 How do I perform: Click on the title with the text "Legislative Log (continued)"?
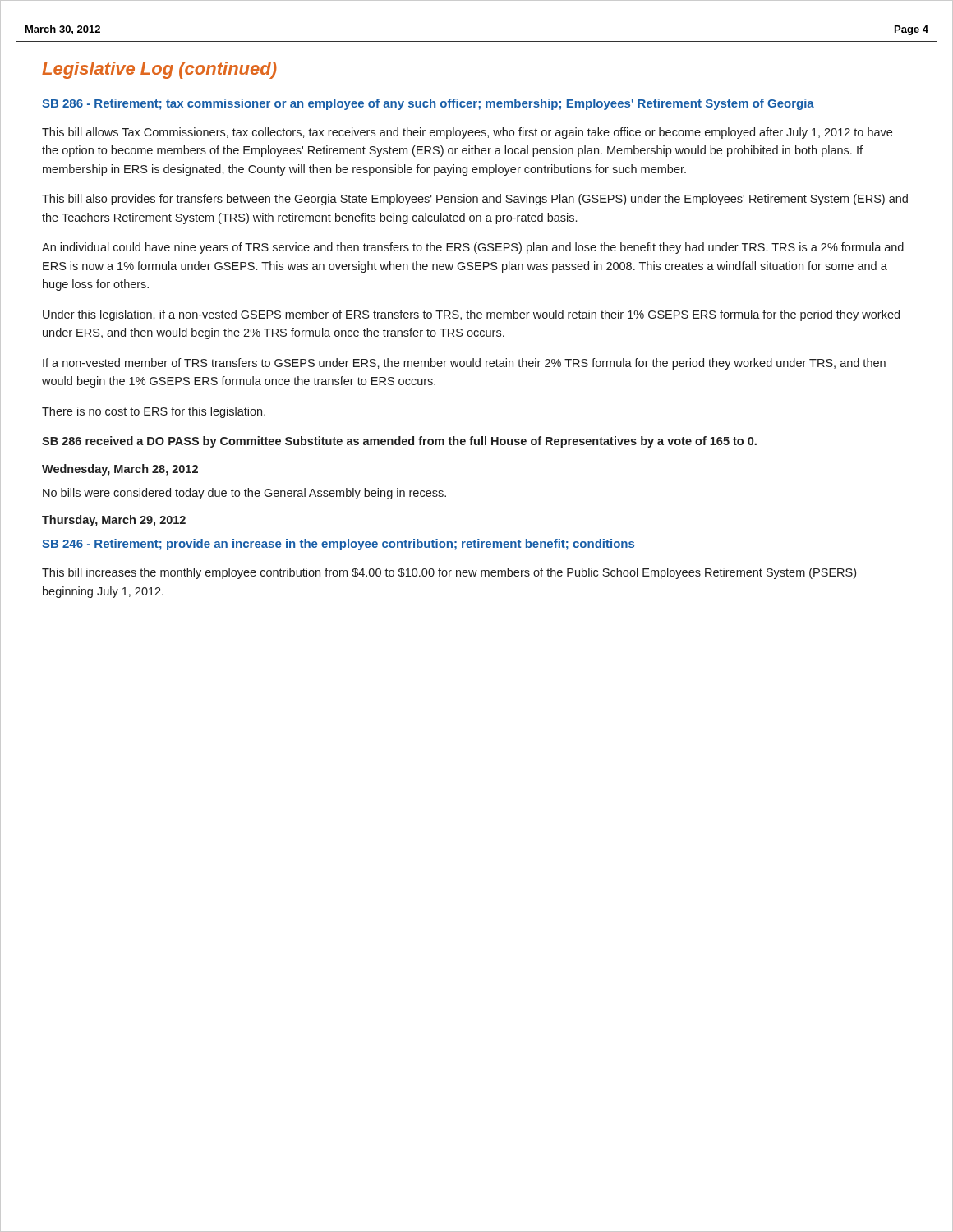[159, 69]
